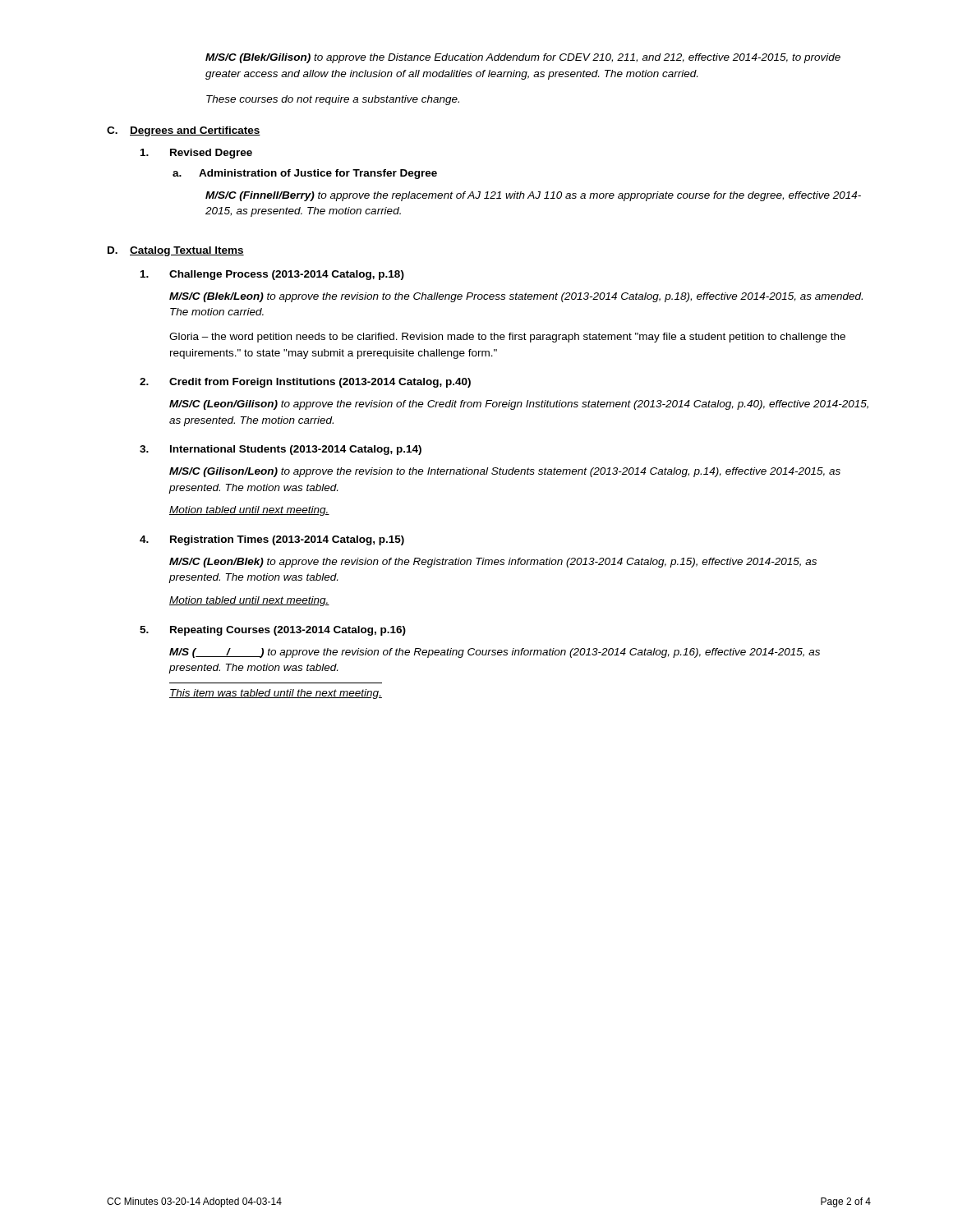
Task: Navigate to the text starting "5. Repeating Courses (2013-2014 Catalog, p.16)"
Action: tap(273, 631)
